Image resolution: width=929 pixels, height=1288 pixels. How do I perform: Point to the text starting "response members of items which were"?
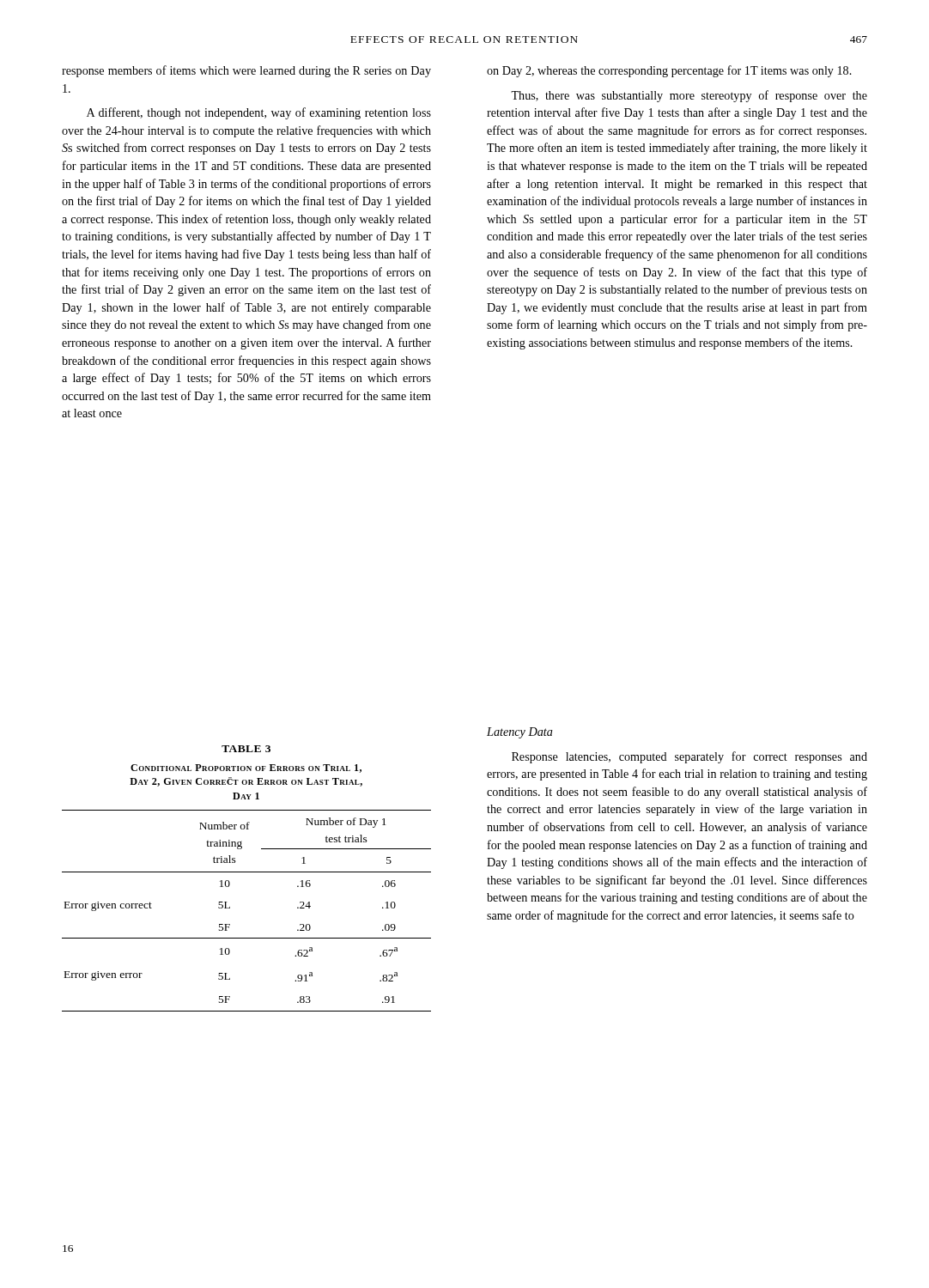click(246, 242)
